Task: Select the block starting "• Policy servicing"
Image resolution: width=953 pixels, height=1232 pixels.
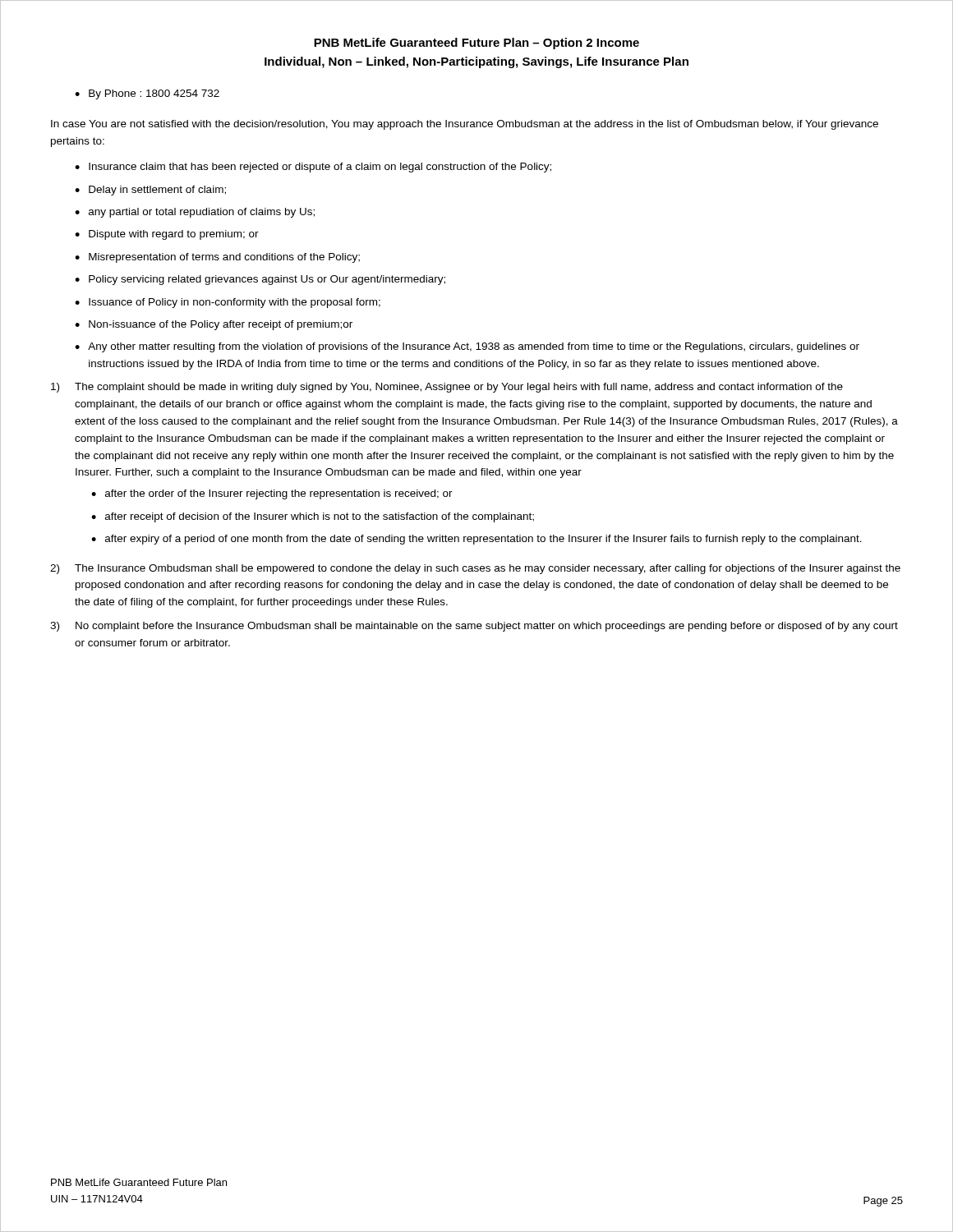Action: pos(261,281)
